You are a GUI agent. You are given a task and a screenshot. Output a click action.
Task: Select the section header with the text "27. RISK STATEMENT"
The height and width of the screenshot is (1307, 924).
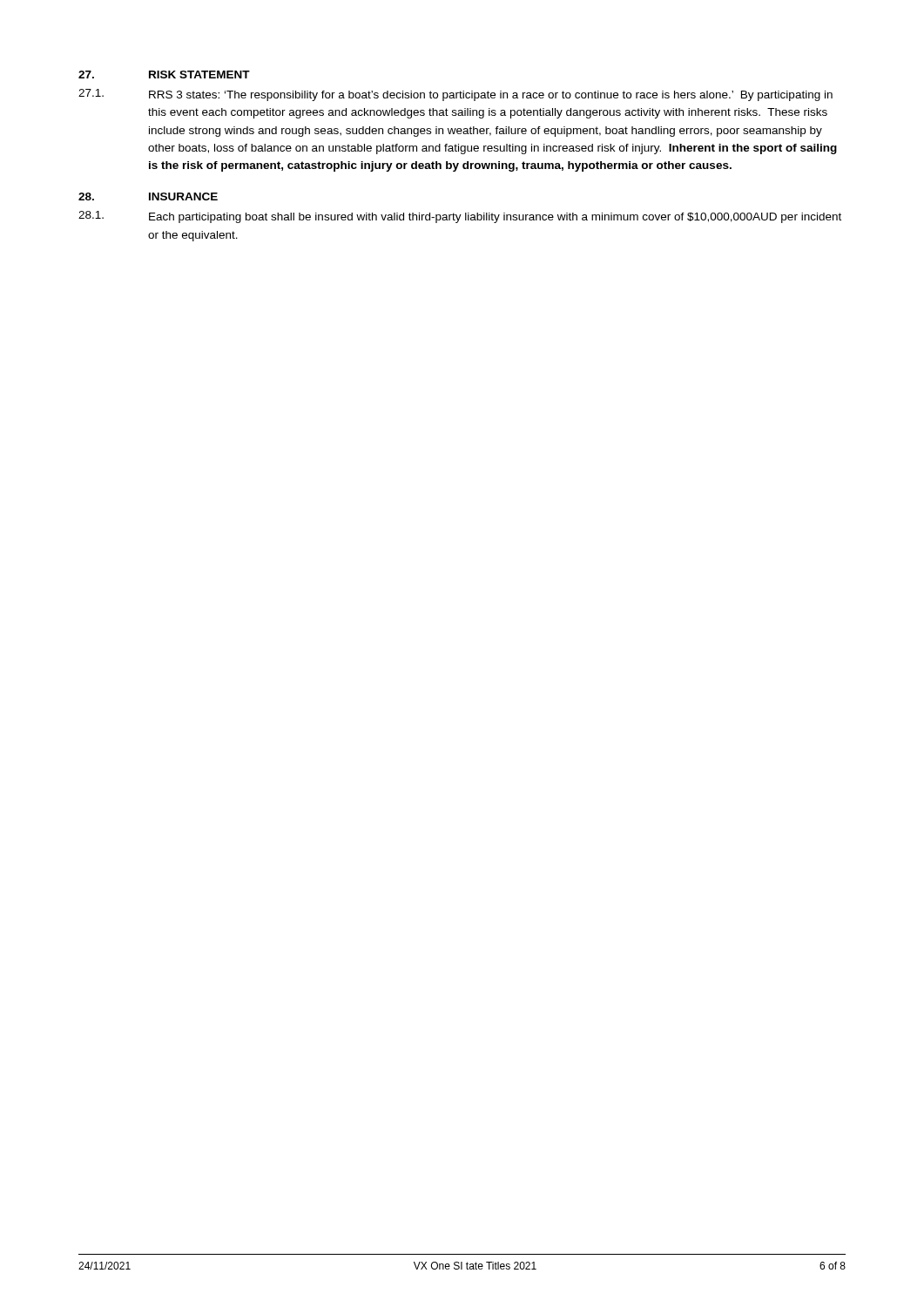tap(164, 74)
